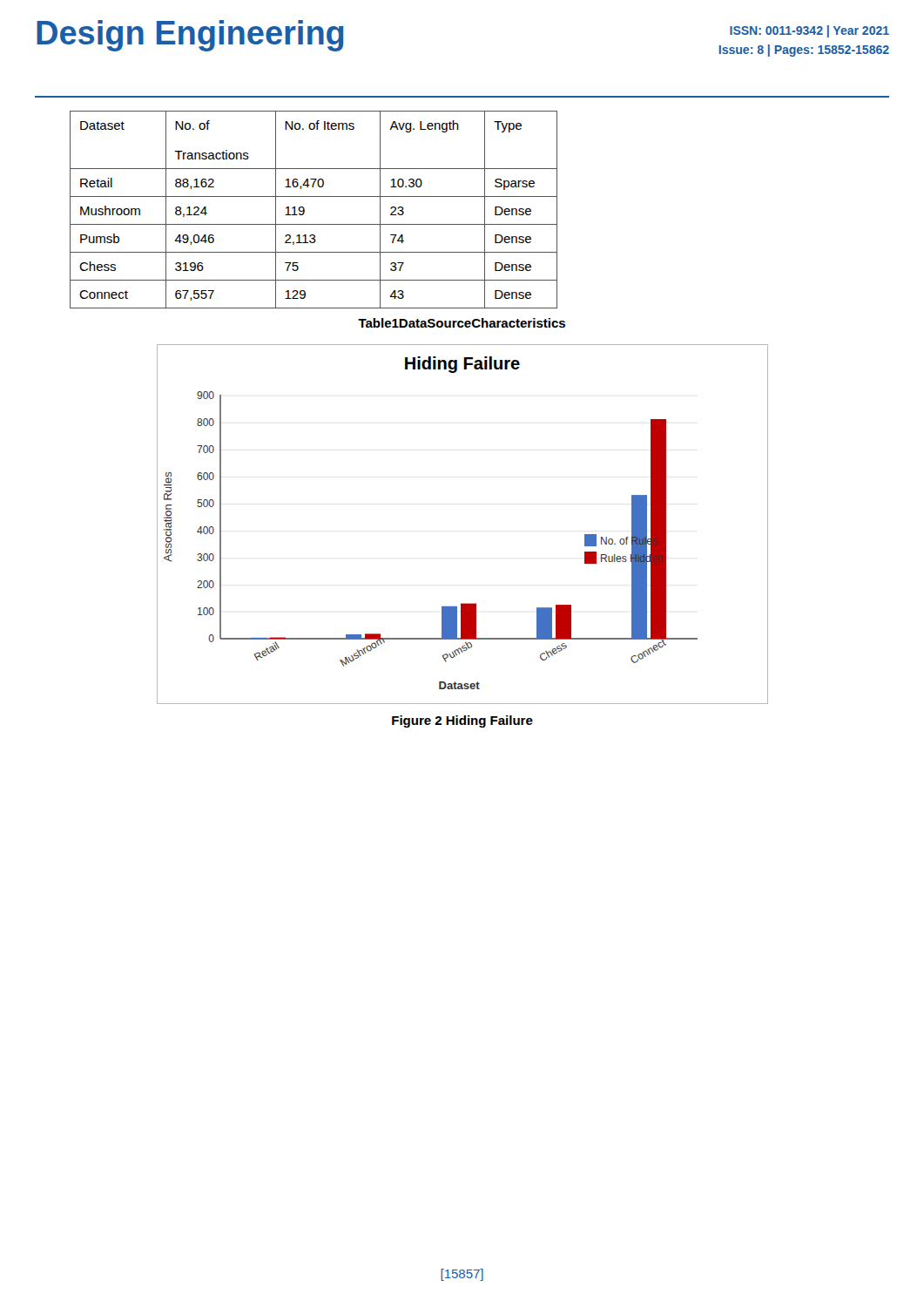The image size is (924, 1307).
Task: Where does it say "Figure 2 Hiding Failure"?
Action: (x=462, y=720)
